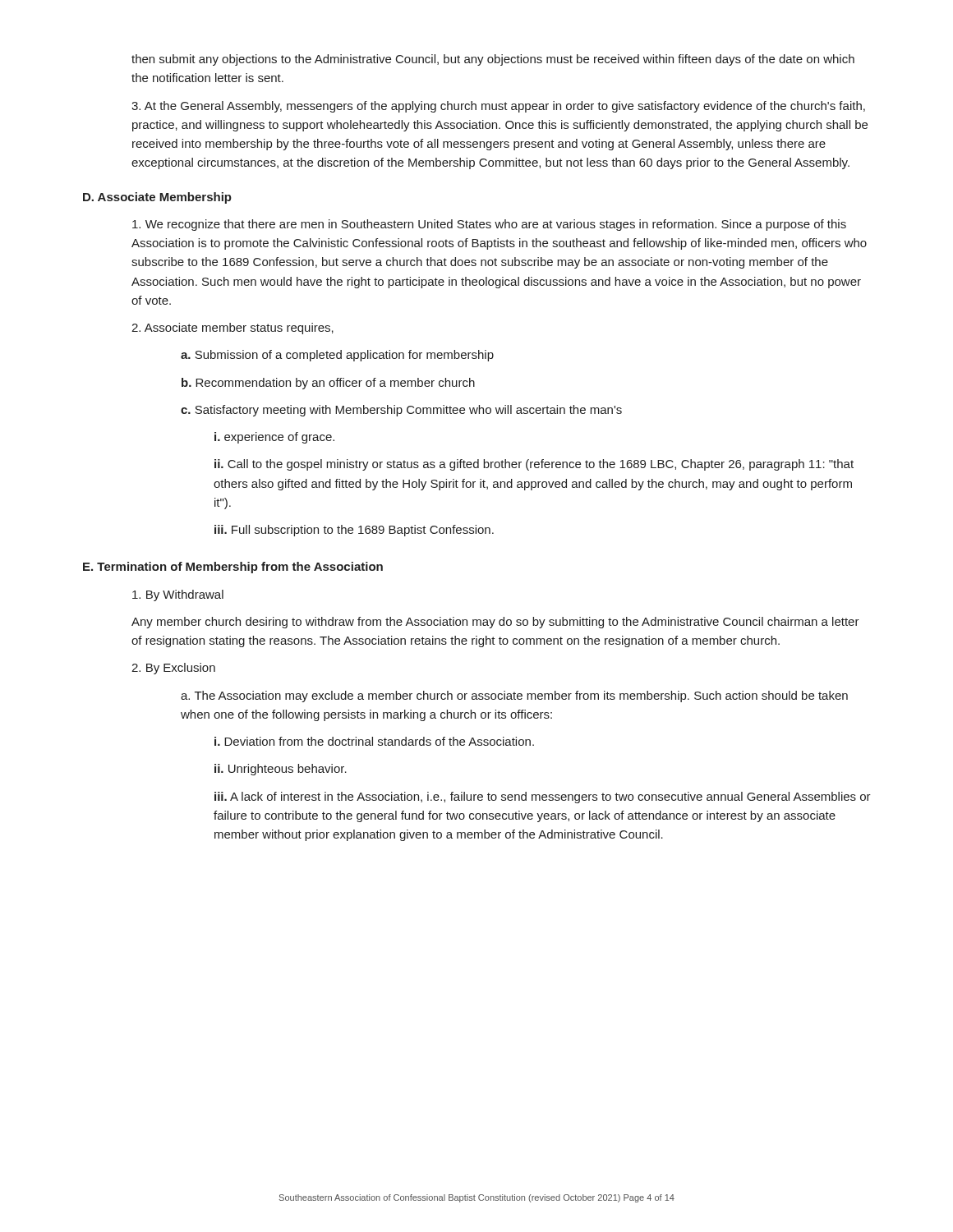This screenshot has height=1232, width=953.
Task: Click on the list item that reads "a. Submission of a completed"
Action: (337, 356)
